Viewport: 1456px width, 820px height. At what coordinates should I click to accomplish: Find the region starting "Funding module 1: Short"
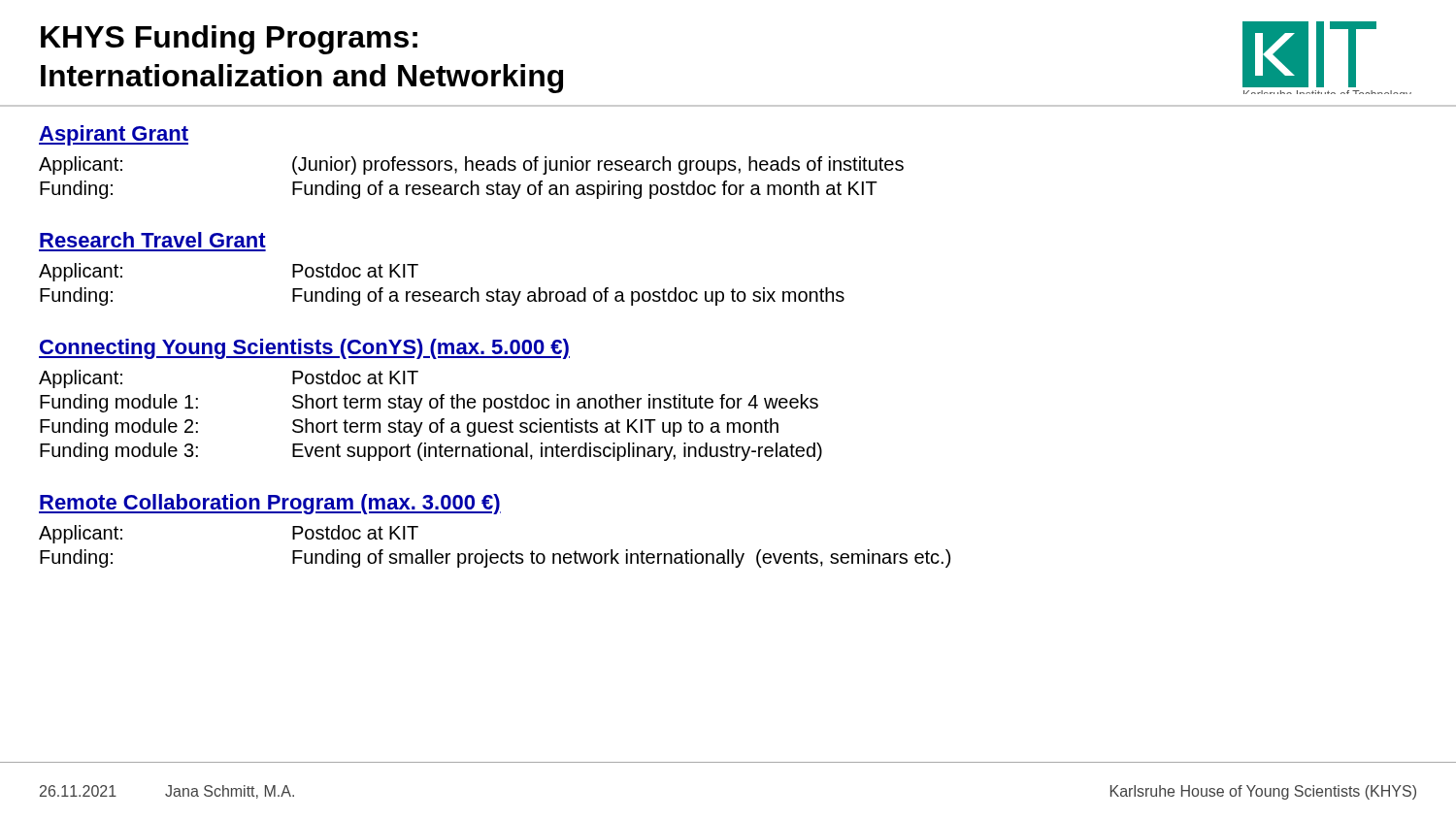coord(728,402)
